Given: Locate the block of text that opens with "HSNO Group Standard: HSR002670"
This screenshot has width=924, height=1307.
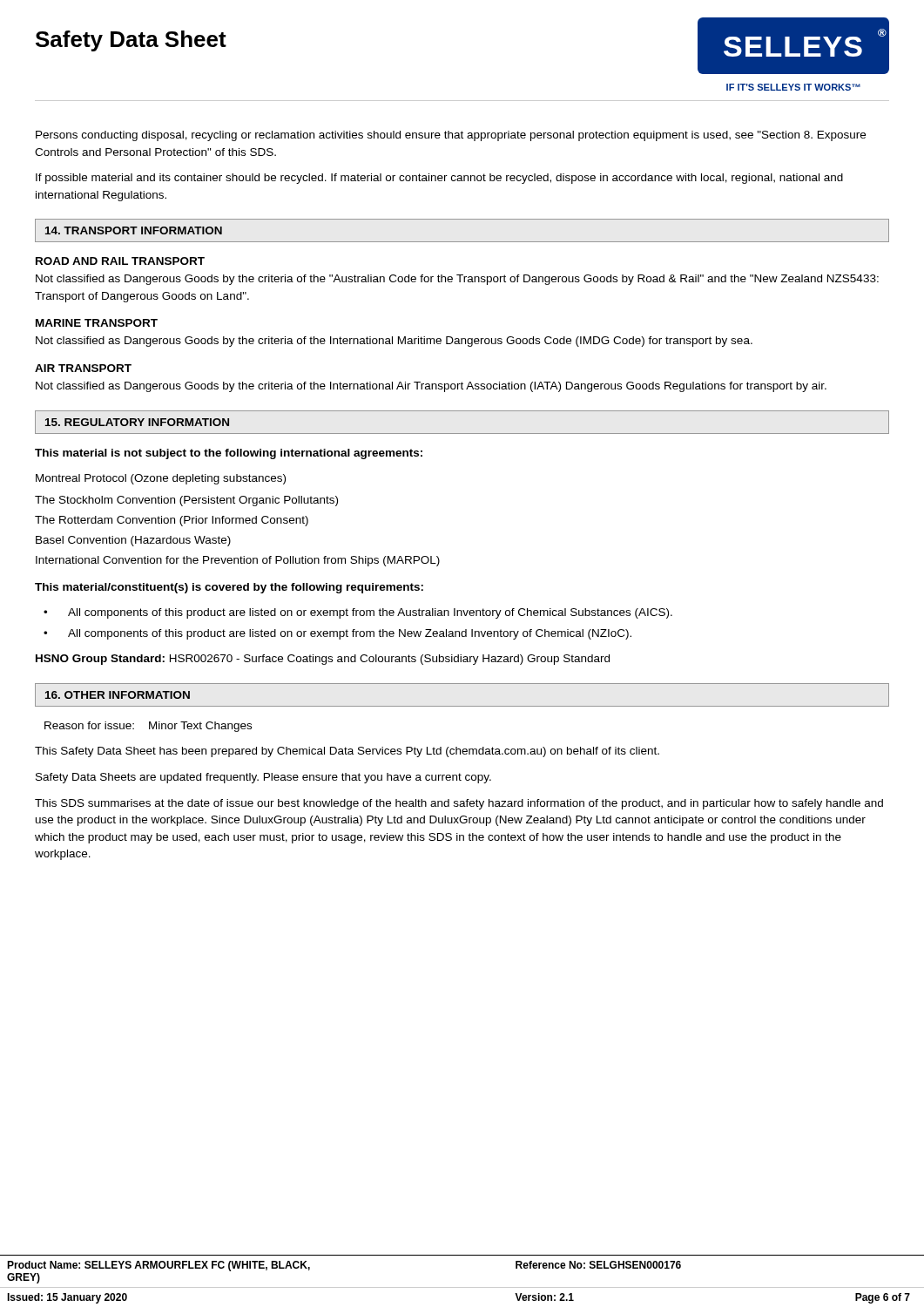Looking at the screenshot, I should click(323, 659).
